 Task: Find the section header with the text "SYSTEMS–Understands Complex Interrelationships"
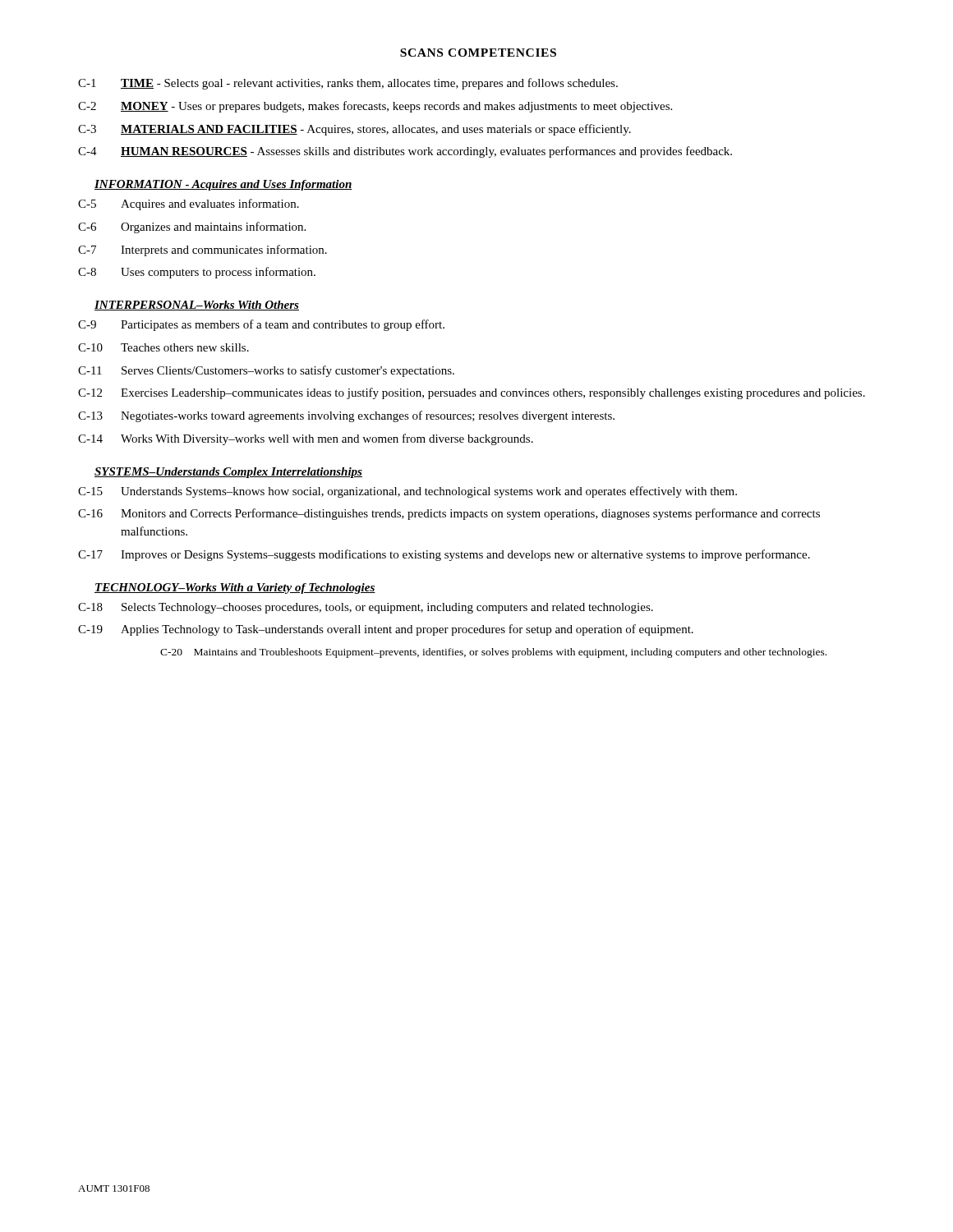point(228,471)
